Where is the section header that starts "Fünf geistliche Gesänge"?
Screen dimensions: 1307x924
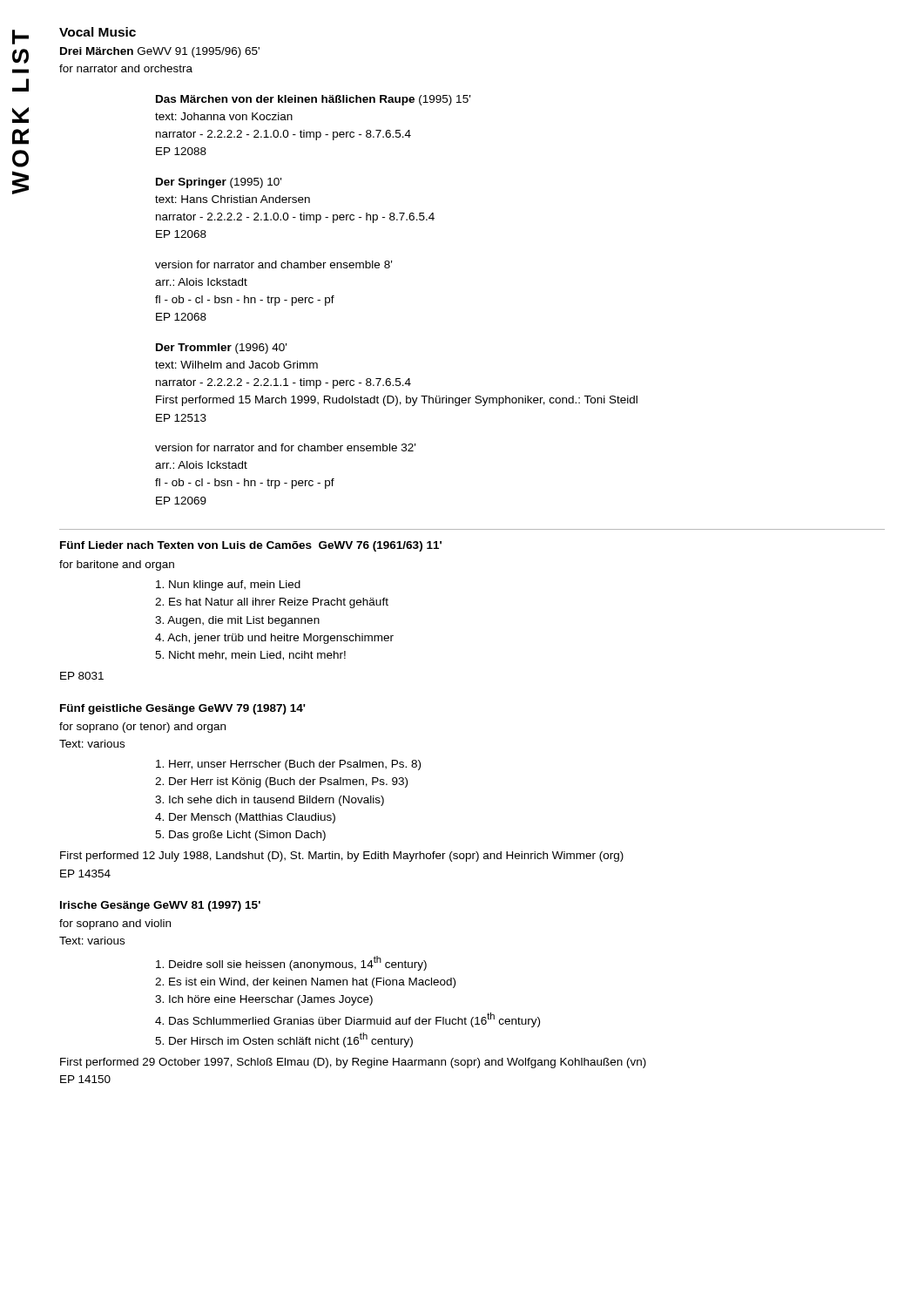(x=182, y=707)
